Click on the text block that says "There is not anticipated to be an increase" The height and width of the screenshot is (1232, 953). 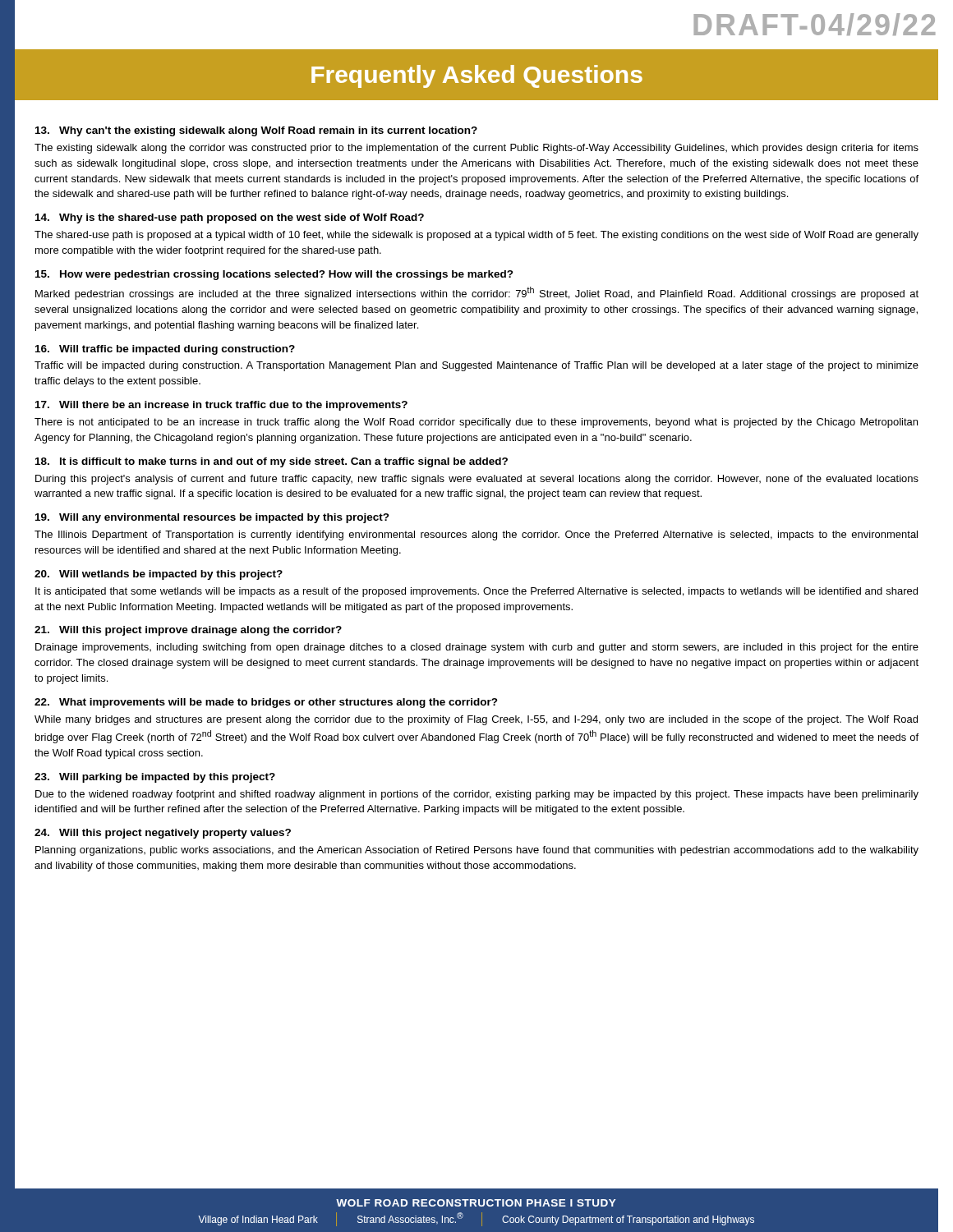click(476, 430)
